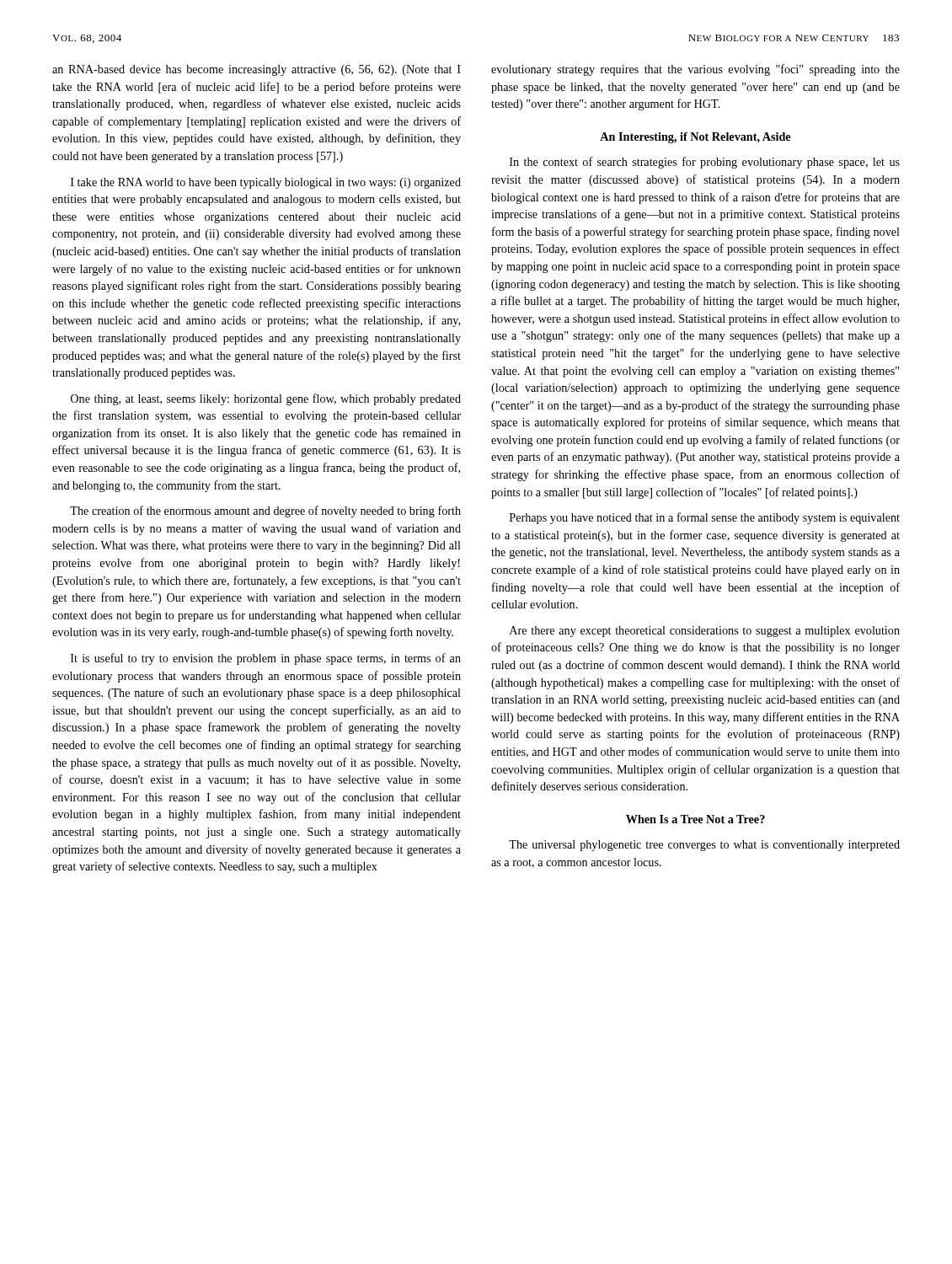This screenshot has height=1264, width=952.
Task: Select the section header that reads "An Interesting, if Not"
Action: tap(695, 136)
